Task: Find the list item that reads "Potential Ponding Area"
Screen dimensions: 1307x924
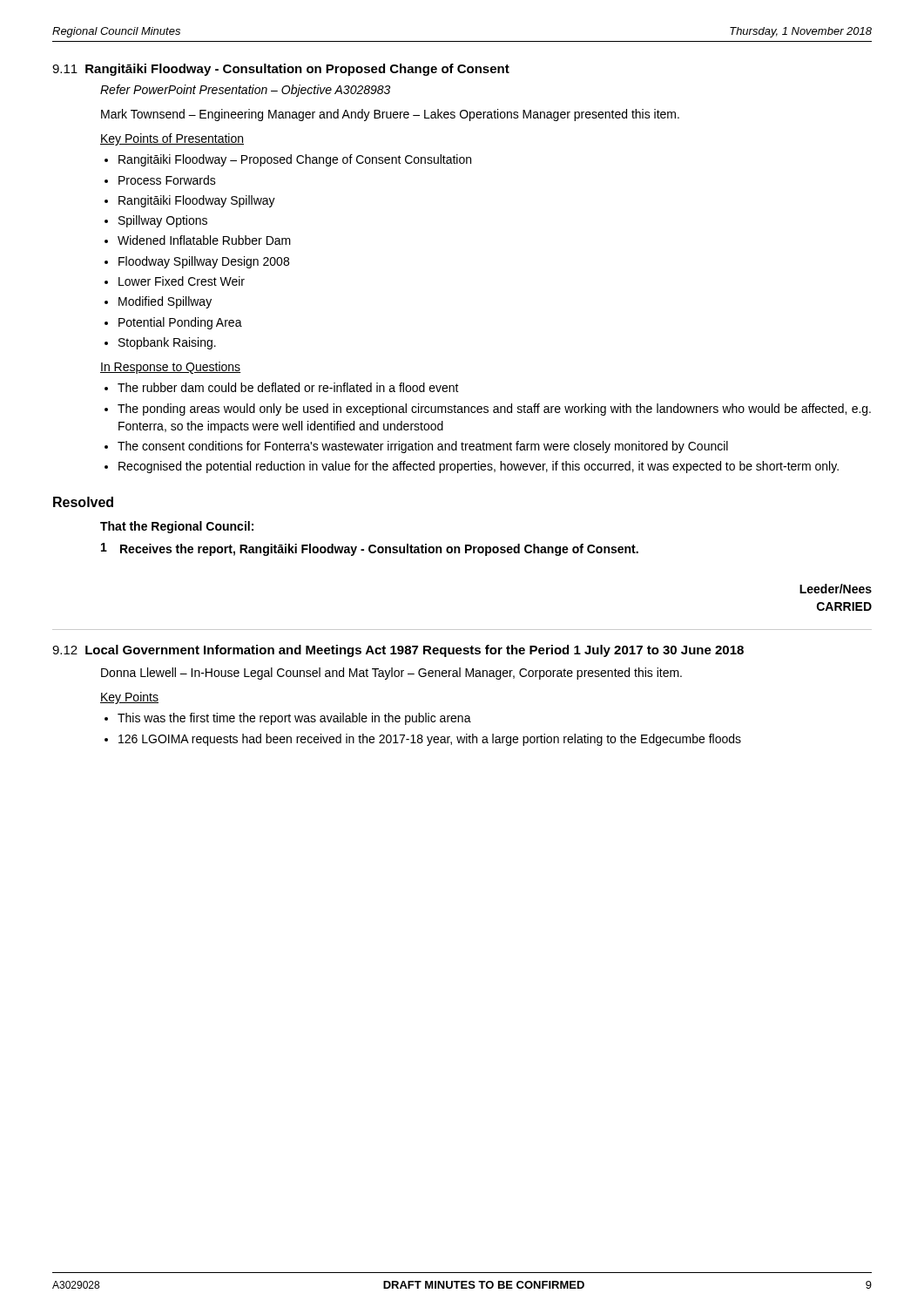Action: [x=180, y=322]
